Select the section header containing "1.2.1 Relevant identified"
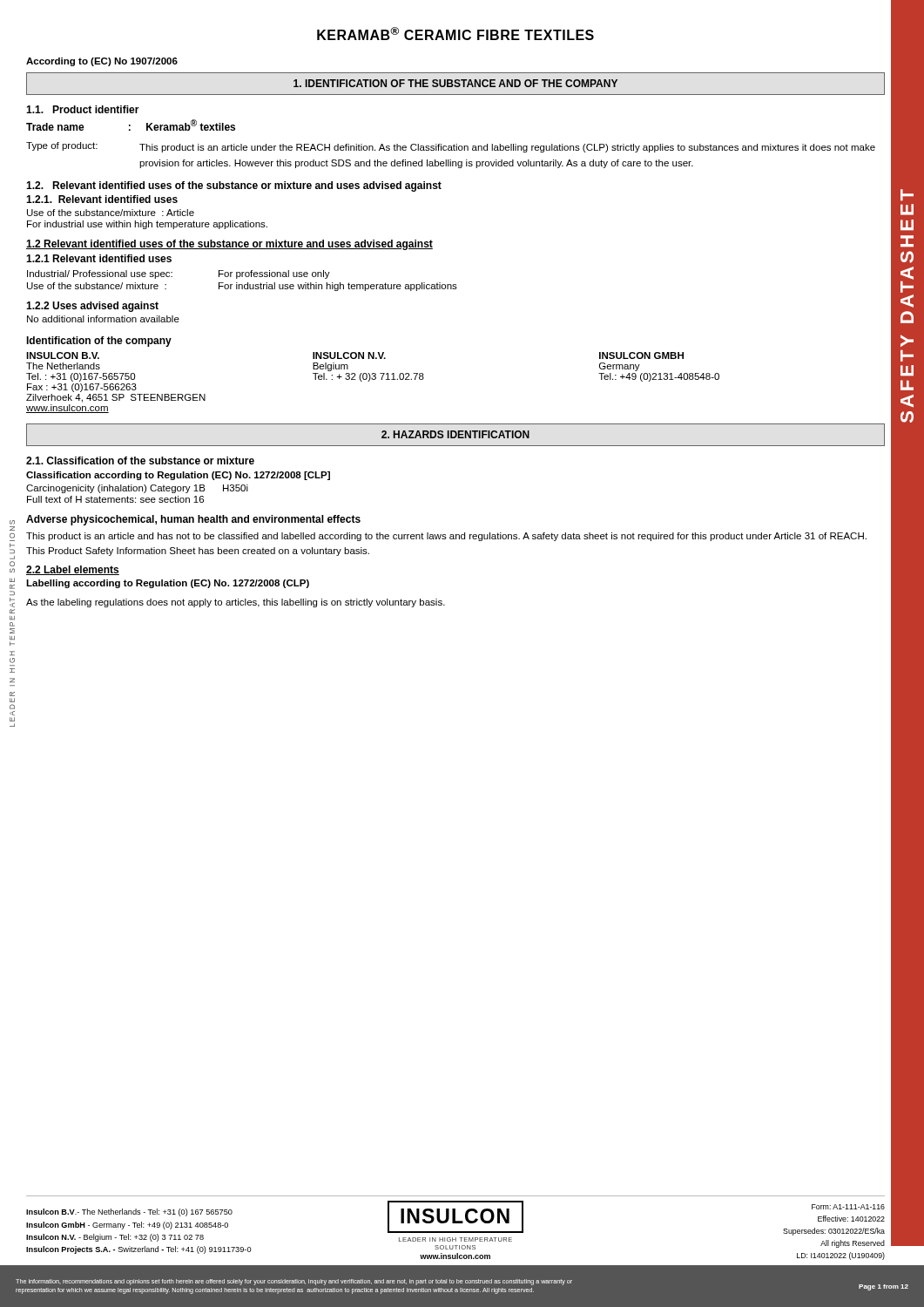 tap(99, 259)
